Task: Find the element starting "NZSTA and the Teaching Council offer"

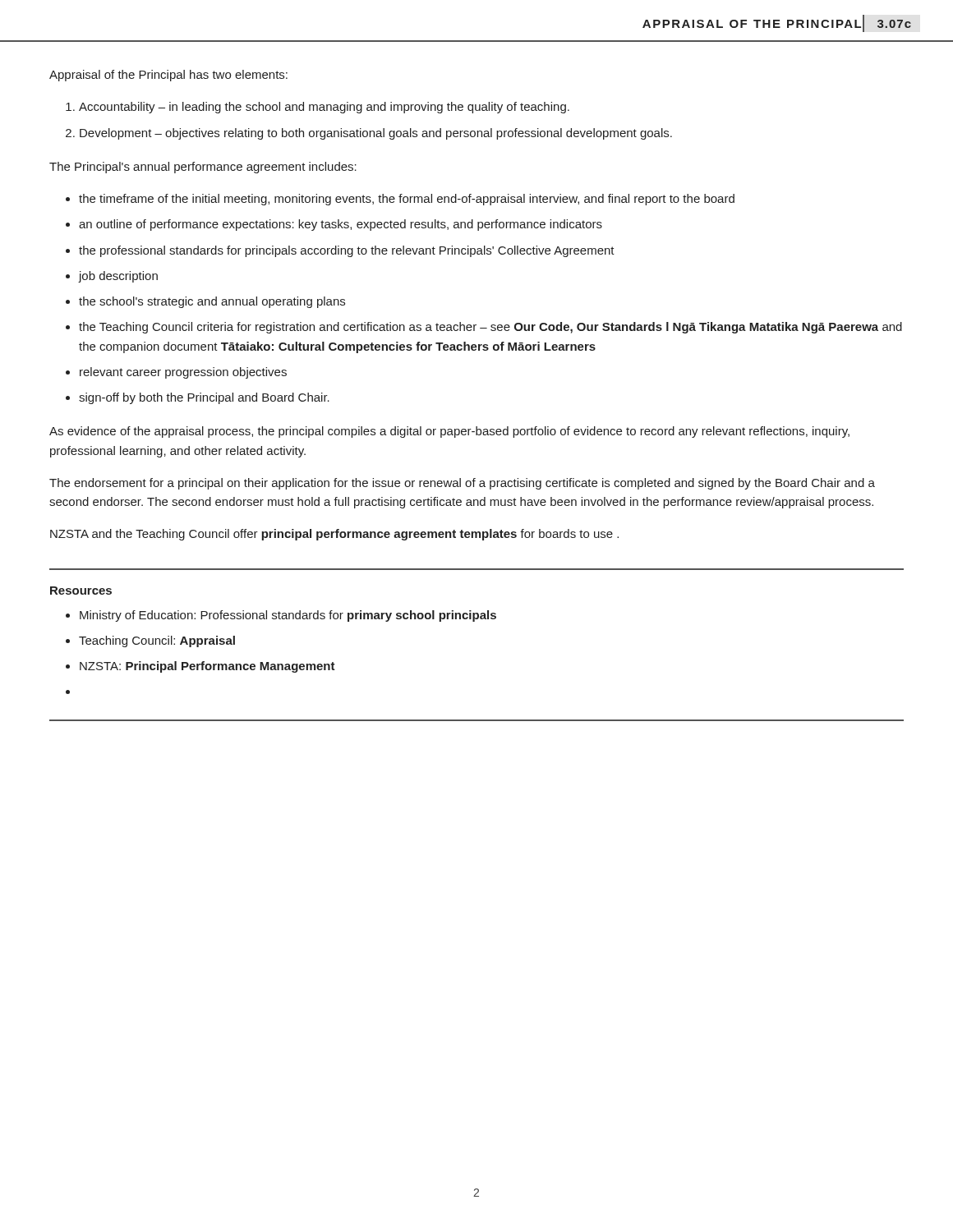Action: 335,534
